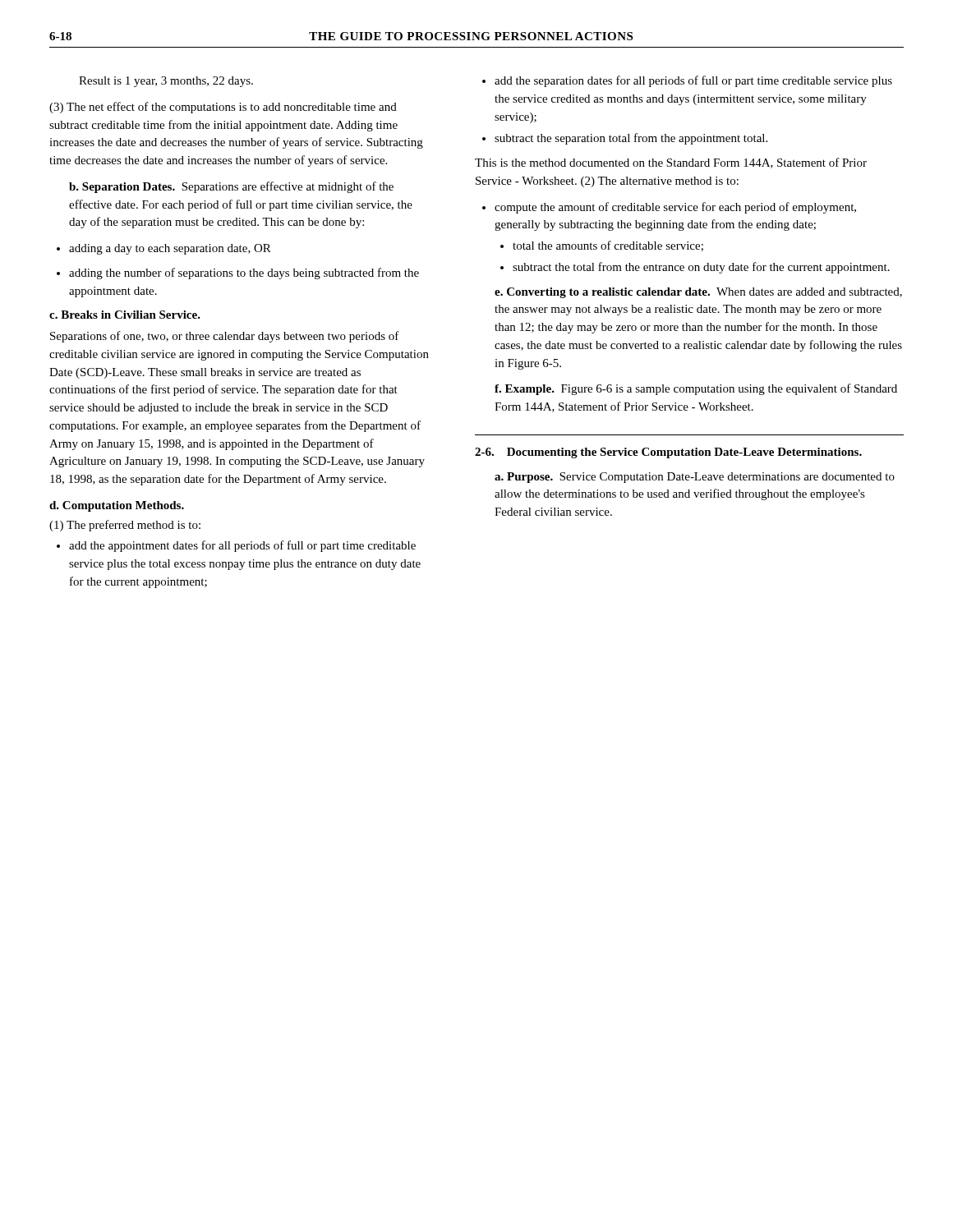The width and height of the screenshot is (953, 1232).
Task: Point to the region starting "f. Example. Figure 6-6"
Action: (699, 398)
